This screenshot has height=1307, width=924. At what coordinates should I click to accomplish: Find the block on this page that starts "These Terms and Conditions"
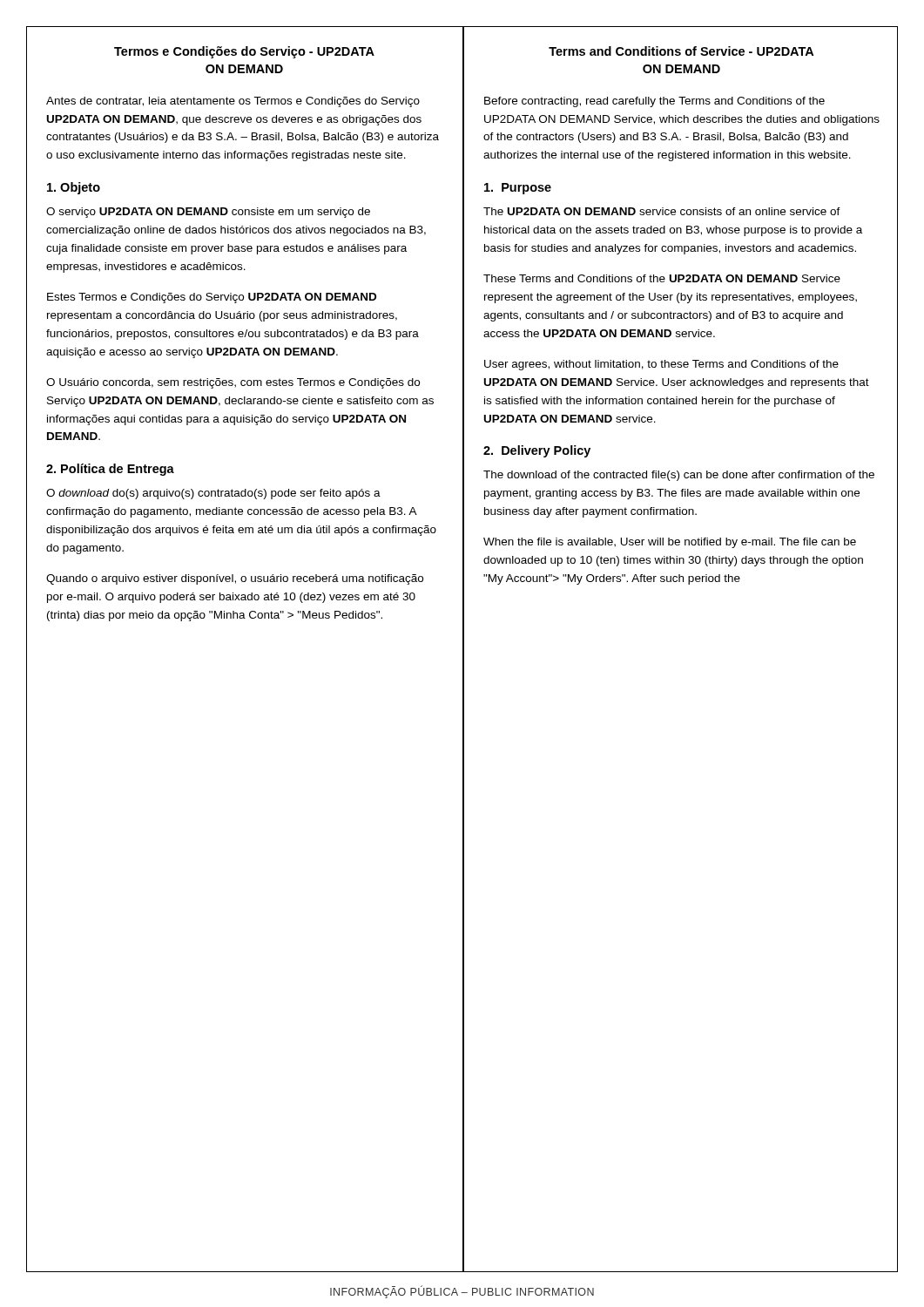(x=671, y=306)
